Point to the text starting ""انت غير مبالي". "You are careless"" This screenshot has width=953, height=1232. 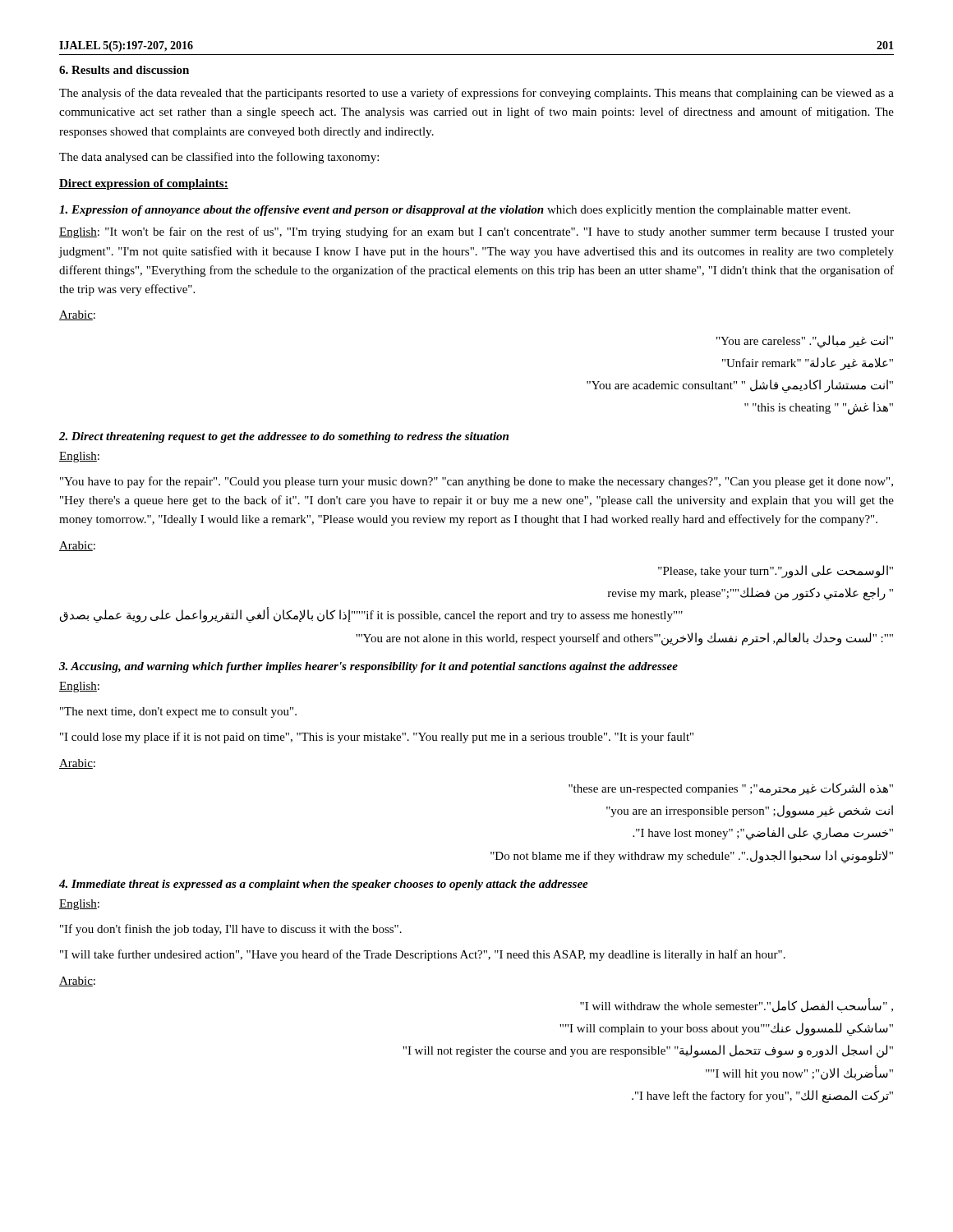coord(805,340)
